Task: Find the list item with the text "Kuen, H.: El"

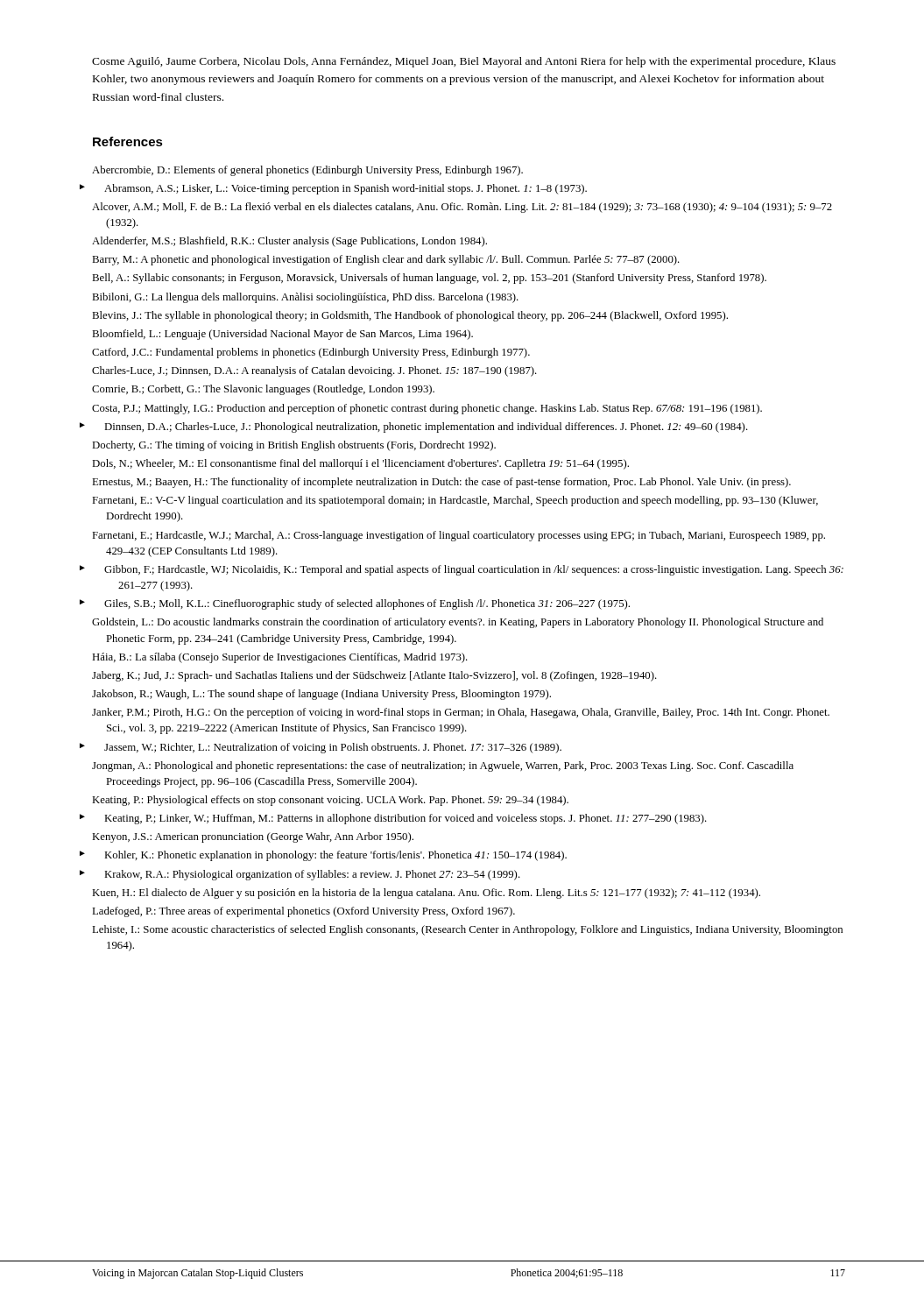Action: 427,892
